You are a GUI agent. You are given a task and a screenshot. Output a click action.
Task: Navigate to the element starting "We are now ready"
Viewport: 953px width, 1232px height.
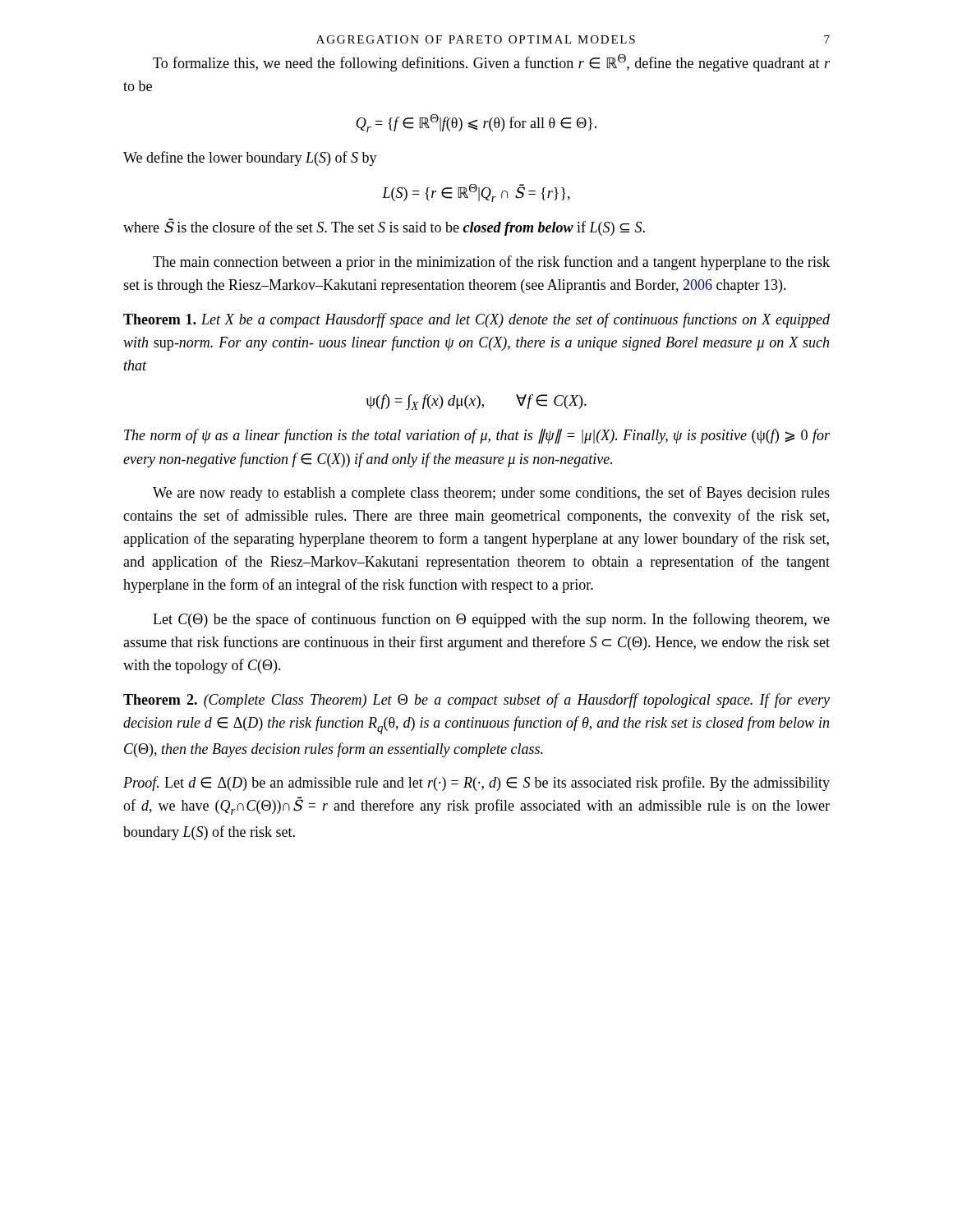476,539
